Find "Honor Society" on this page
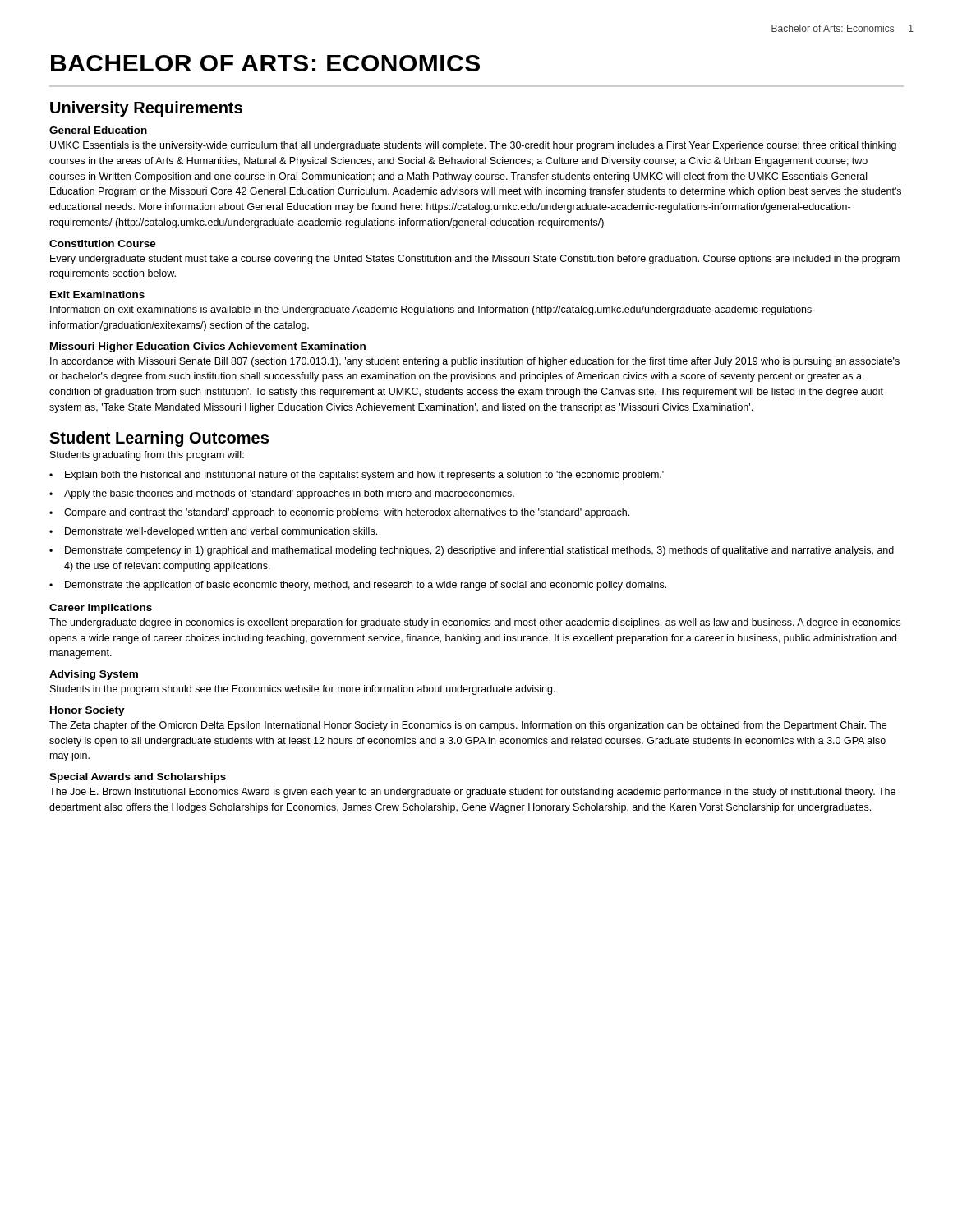This screenshot has height=1232, width=953. [87, 710]
